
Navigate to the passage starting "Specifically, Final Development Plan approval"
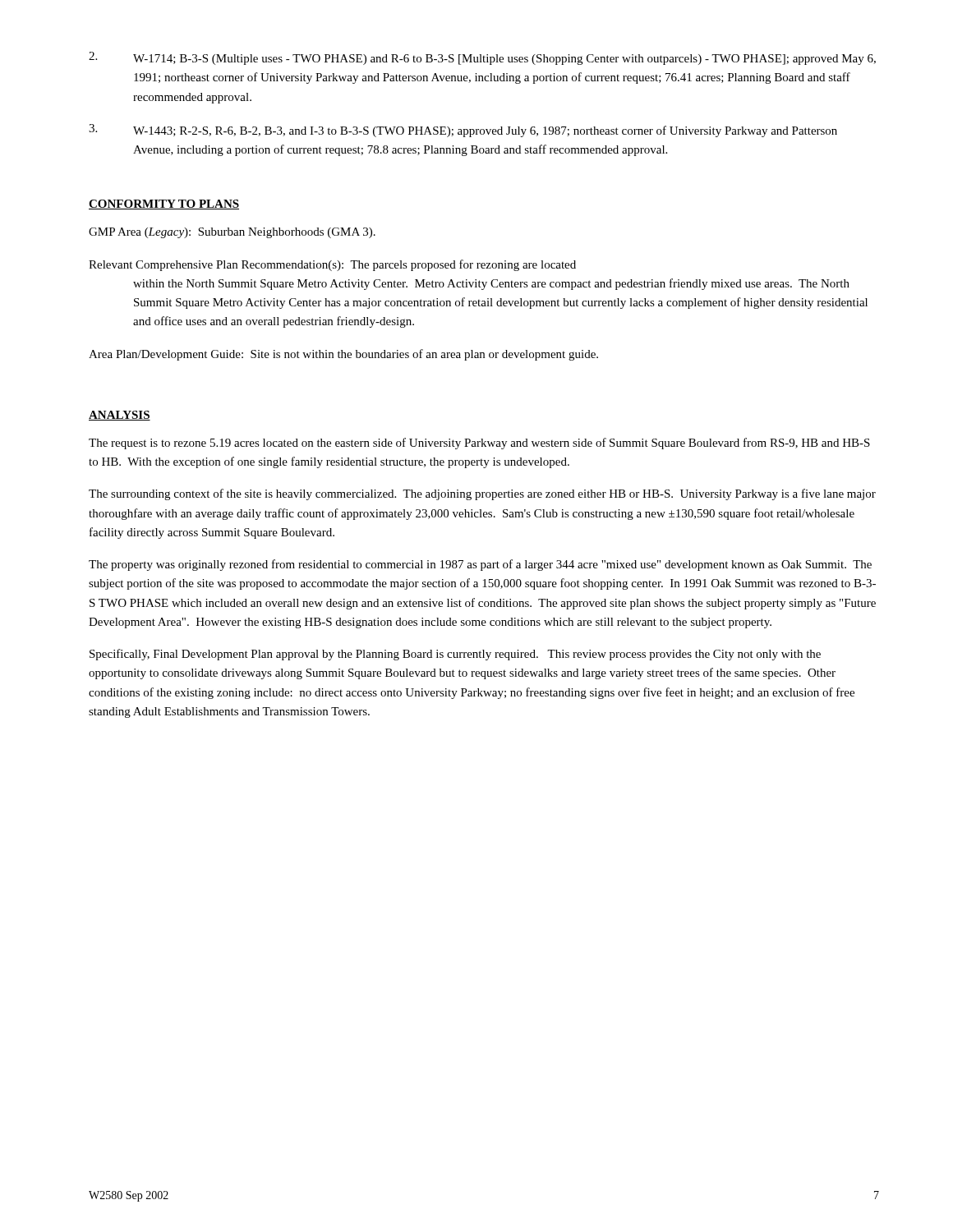point(472,682)
